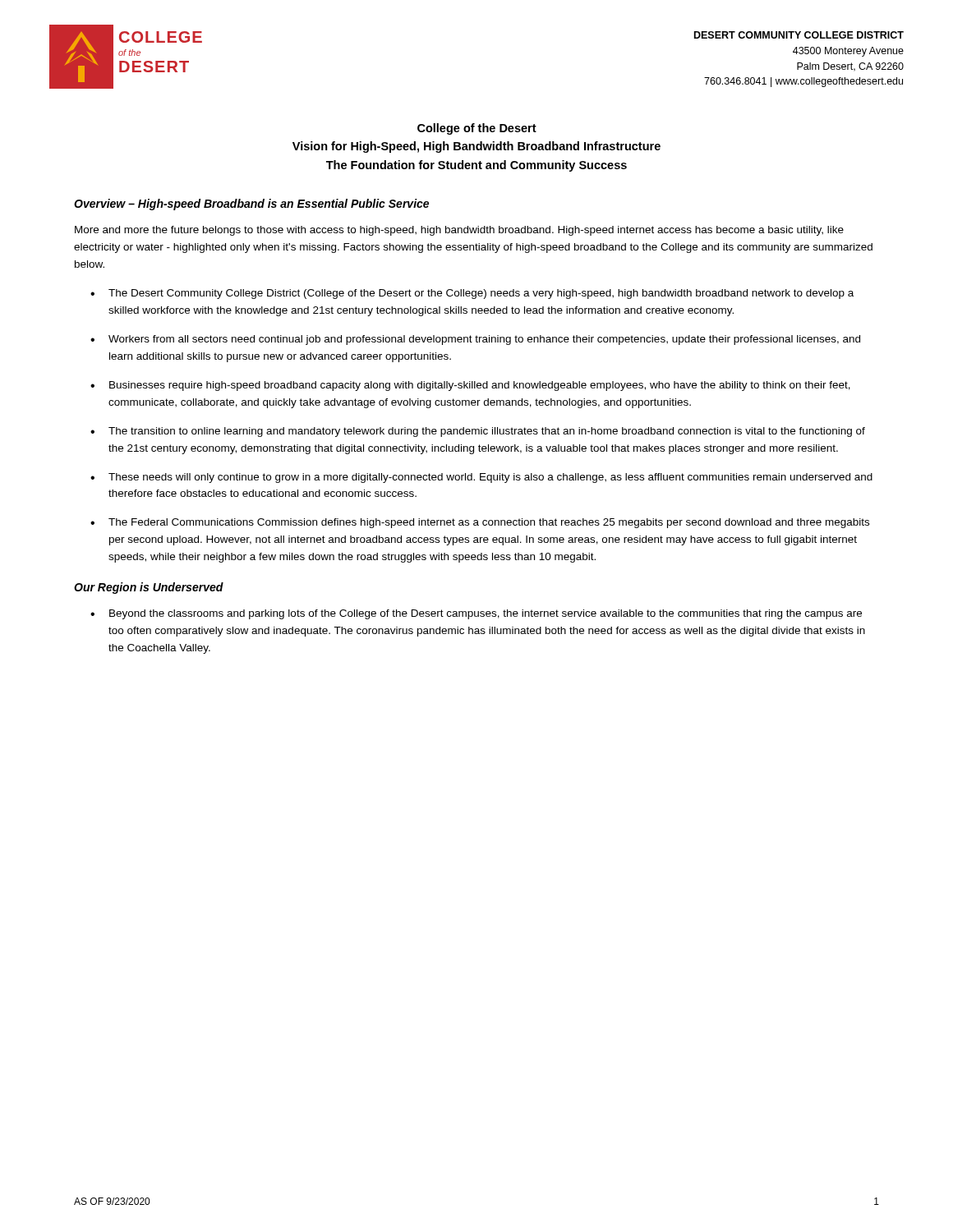Navigate to the text block starting "Businesses require high-speed broadband"
The height and width of the screenshot is (1232, 953).
tap(480, 393)
